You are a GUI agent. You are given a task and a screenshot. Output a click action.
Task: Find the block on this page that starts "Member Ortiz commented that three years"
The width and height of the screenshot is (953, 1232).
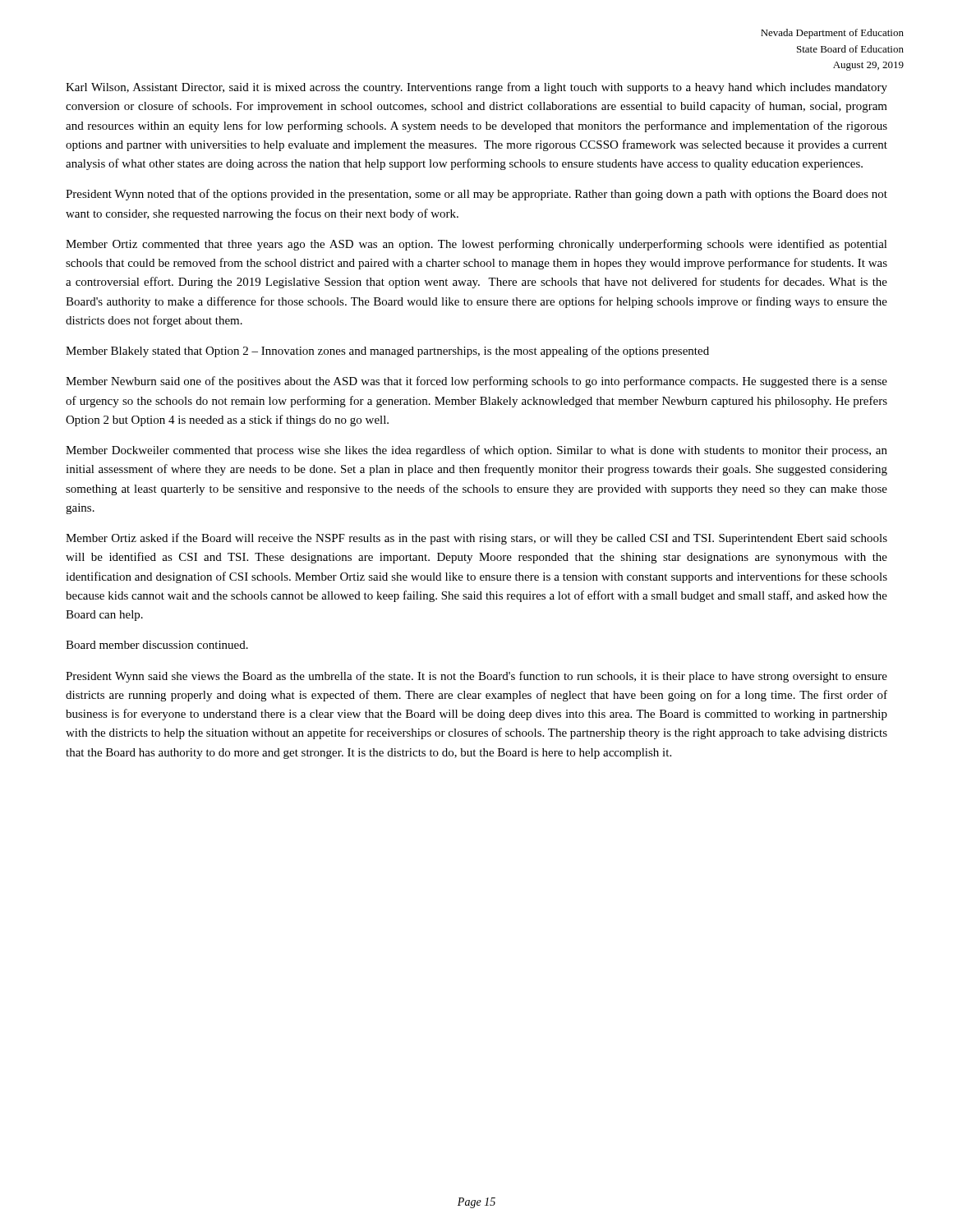[476, 282]
